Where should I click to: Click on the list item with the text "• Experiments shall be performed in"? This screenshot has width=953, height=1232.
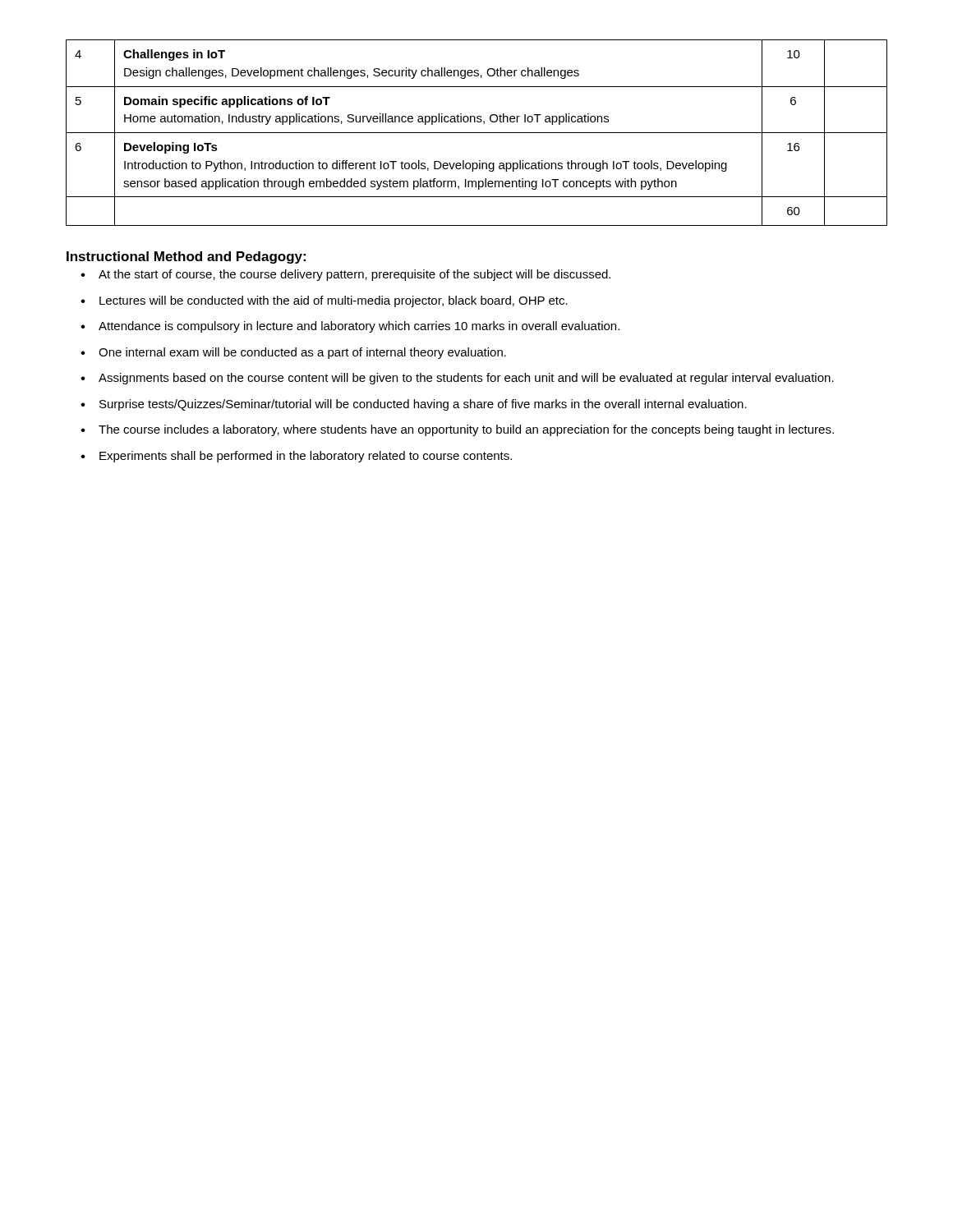coord(484,456)
